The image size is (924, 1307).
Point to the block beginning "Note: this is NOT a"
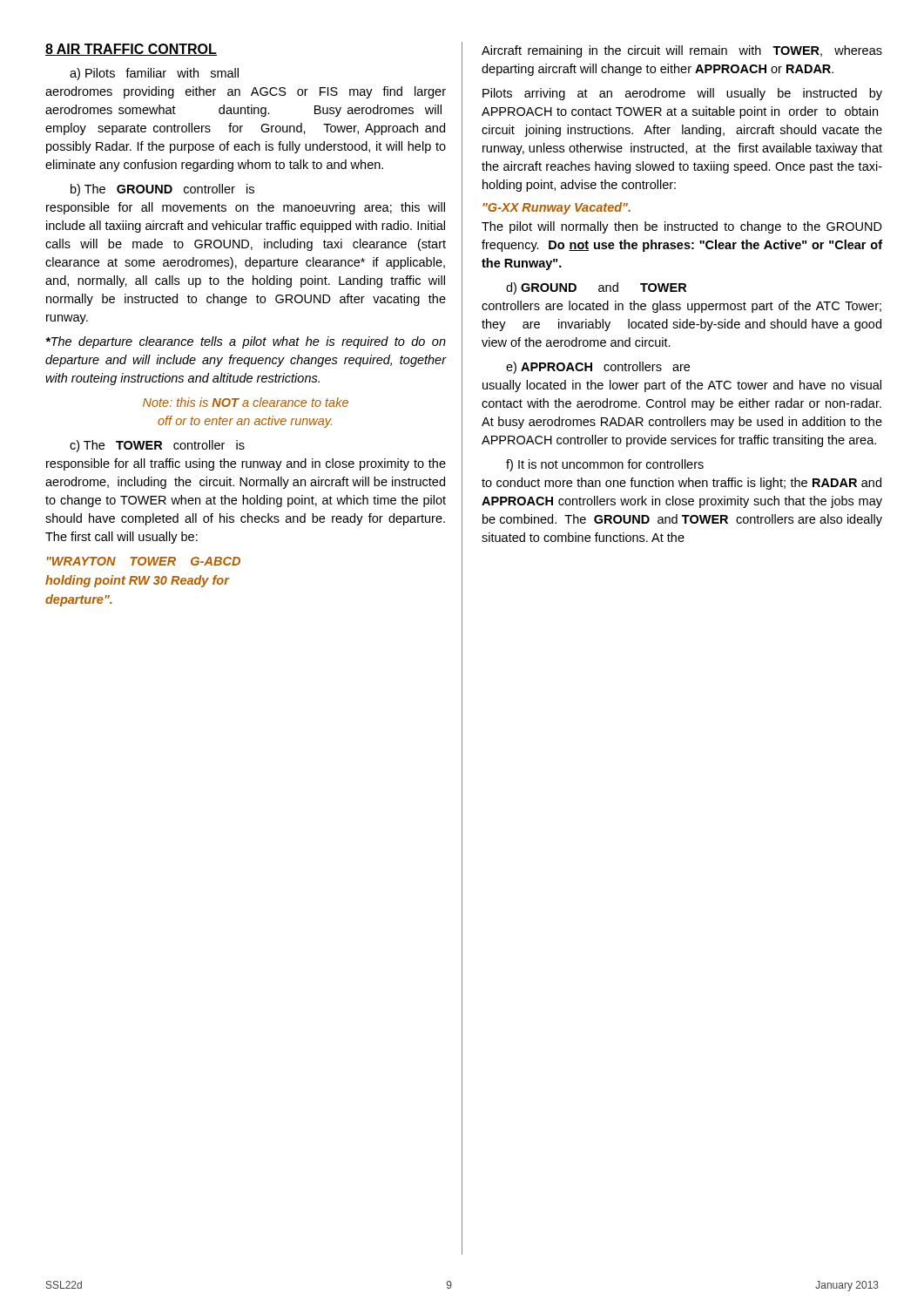point(246,412)
